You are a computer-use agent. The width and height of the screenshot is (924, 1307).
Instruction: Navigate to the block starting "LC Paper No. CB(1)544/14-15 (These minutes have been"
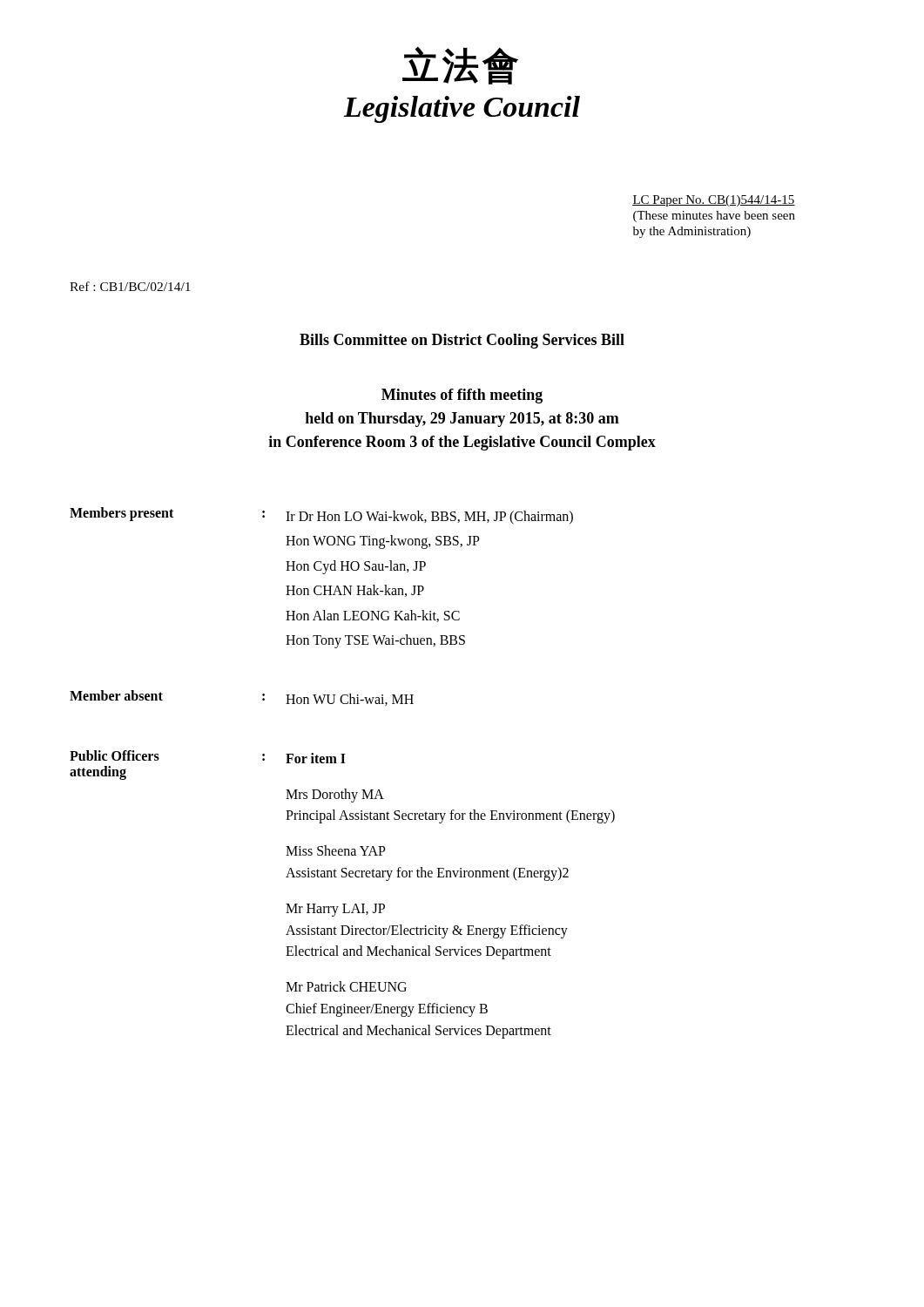pos(714,215)
